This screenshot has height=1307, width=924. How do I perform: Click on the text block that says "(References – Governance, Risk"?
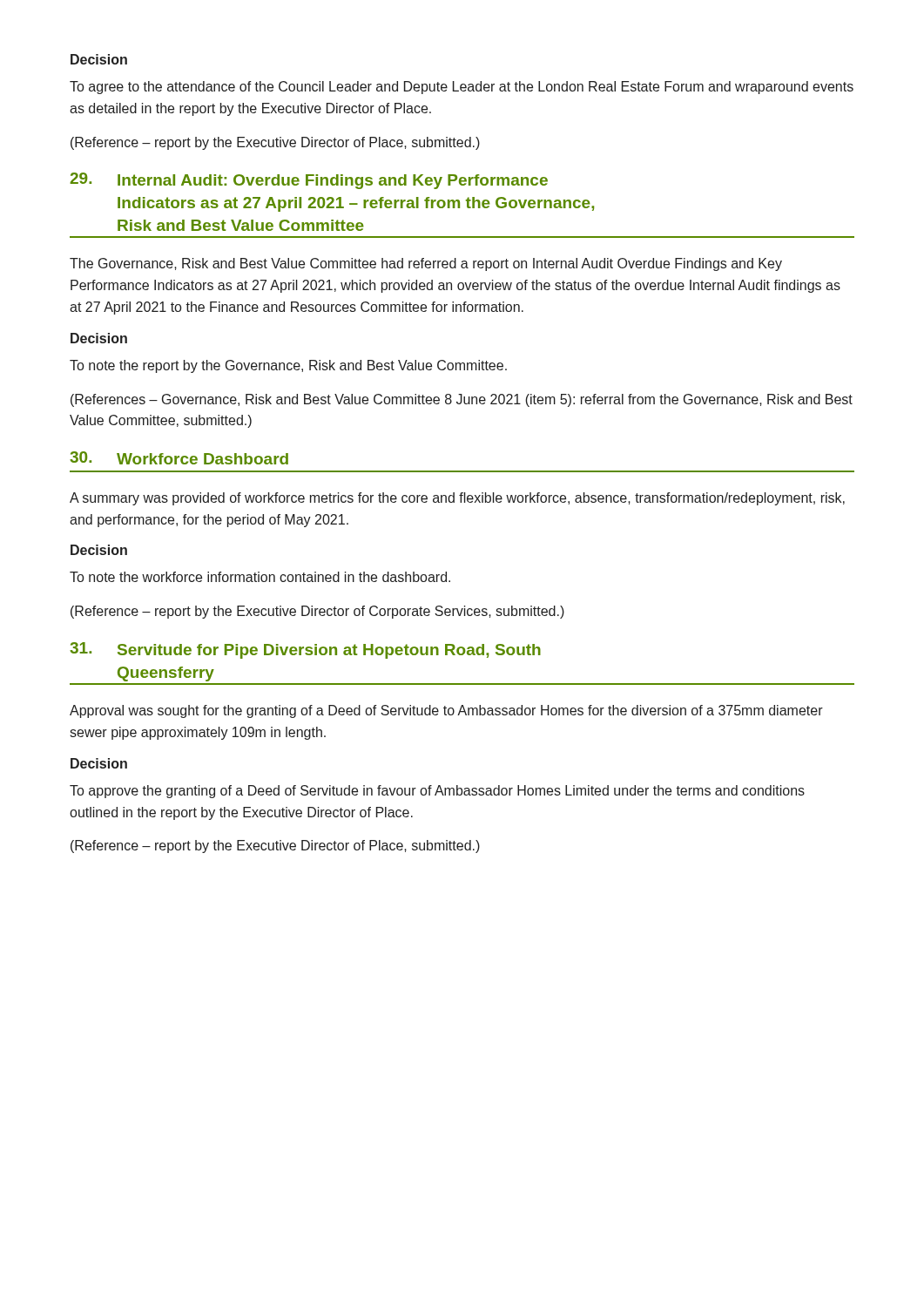coord(461,410)
